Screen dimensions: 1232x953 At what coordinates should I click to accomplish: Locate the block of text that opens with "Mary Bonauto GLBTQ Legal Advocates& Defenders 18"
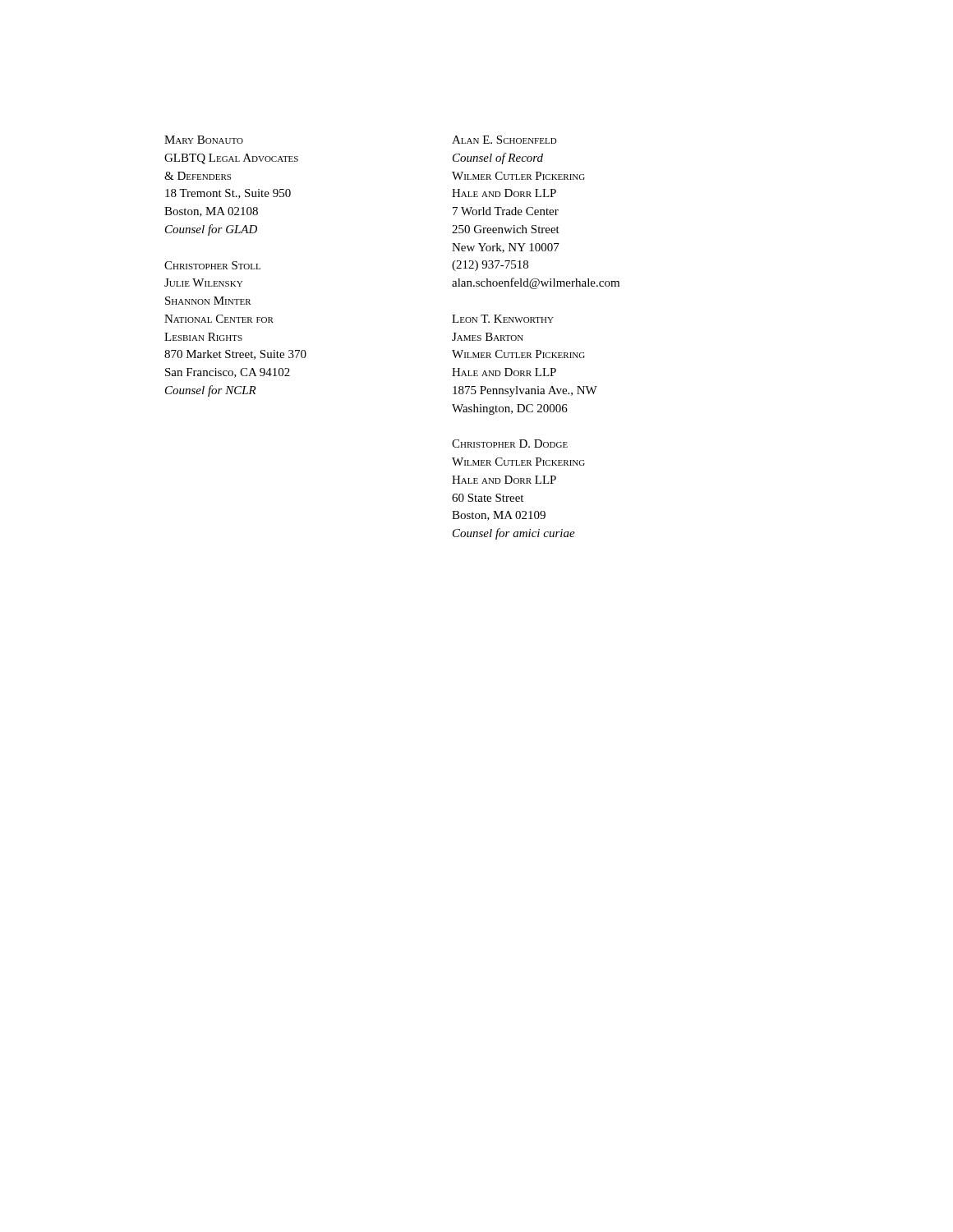[x=300, y=185]
